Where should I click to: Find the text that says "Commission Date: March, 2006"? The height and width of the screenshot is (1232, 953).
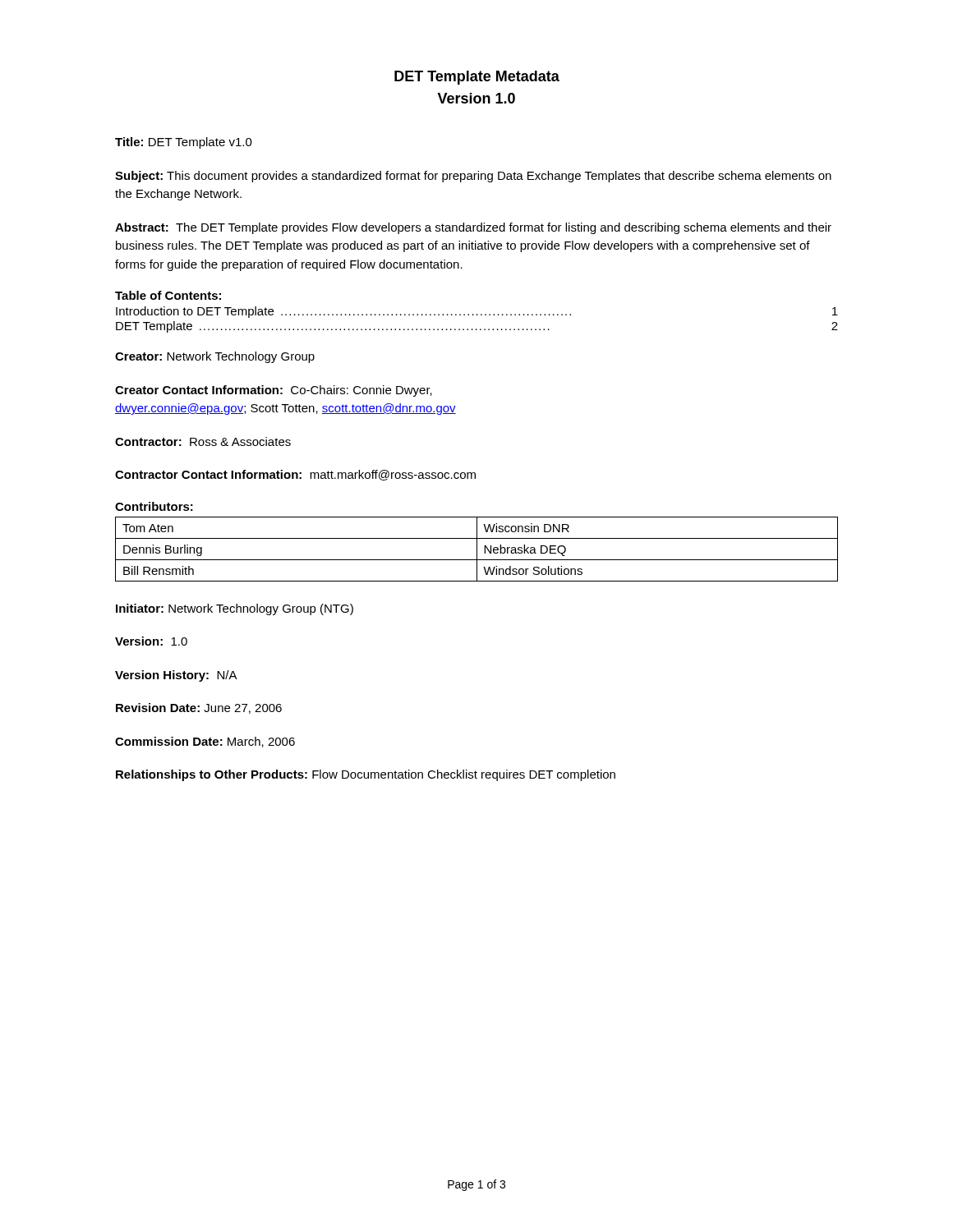[205, 741]
